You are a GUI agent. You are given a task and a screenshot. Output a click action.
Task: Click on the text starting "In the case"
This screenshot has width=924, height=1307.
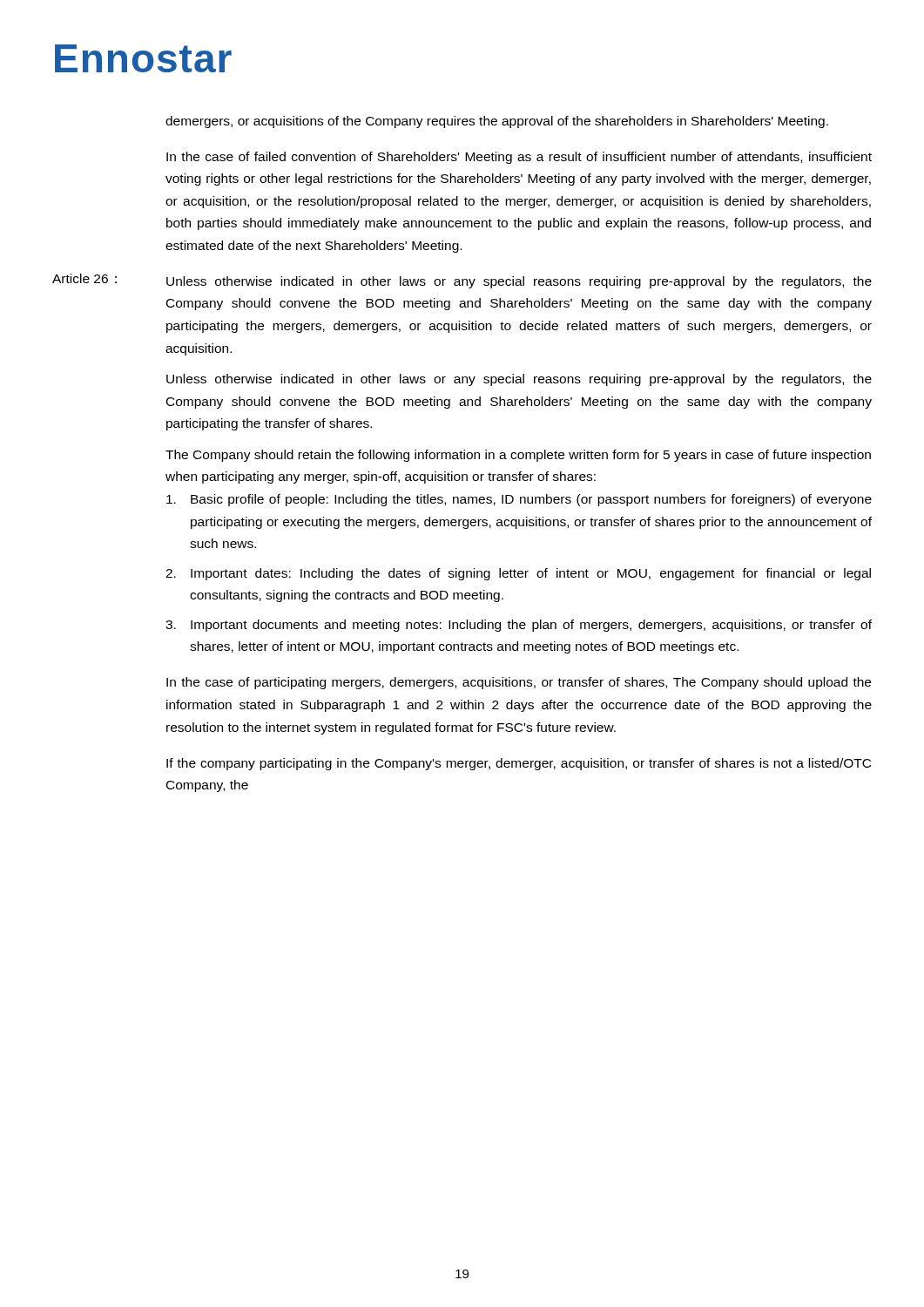[x=519, y=734]
